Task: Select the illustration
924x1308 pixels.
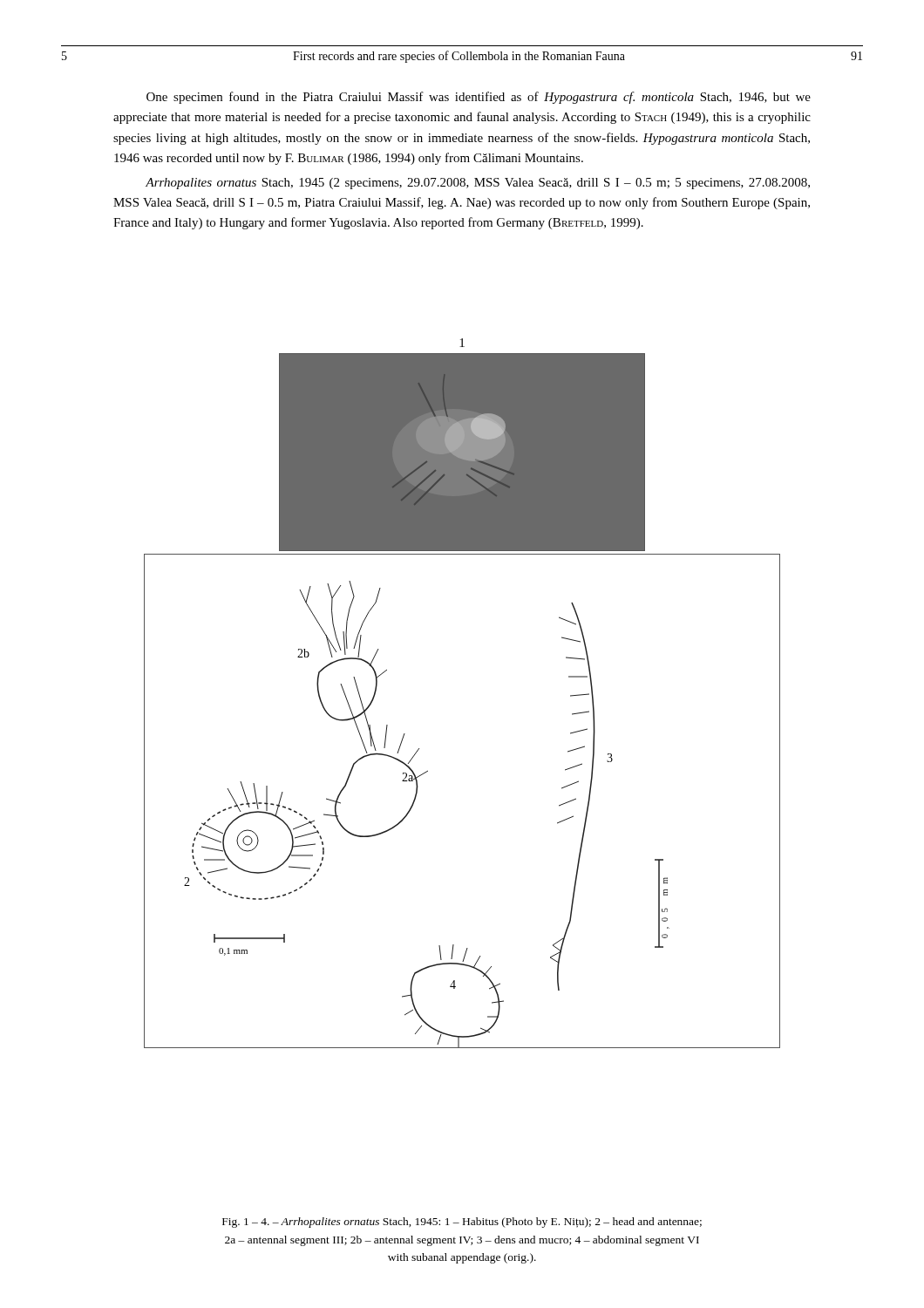Action: coord(462,801)
